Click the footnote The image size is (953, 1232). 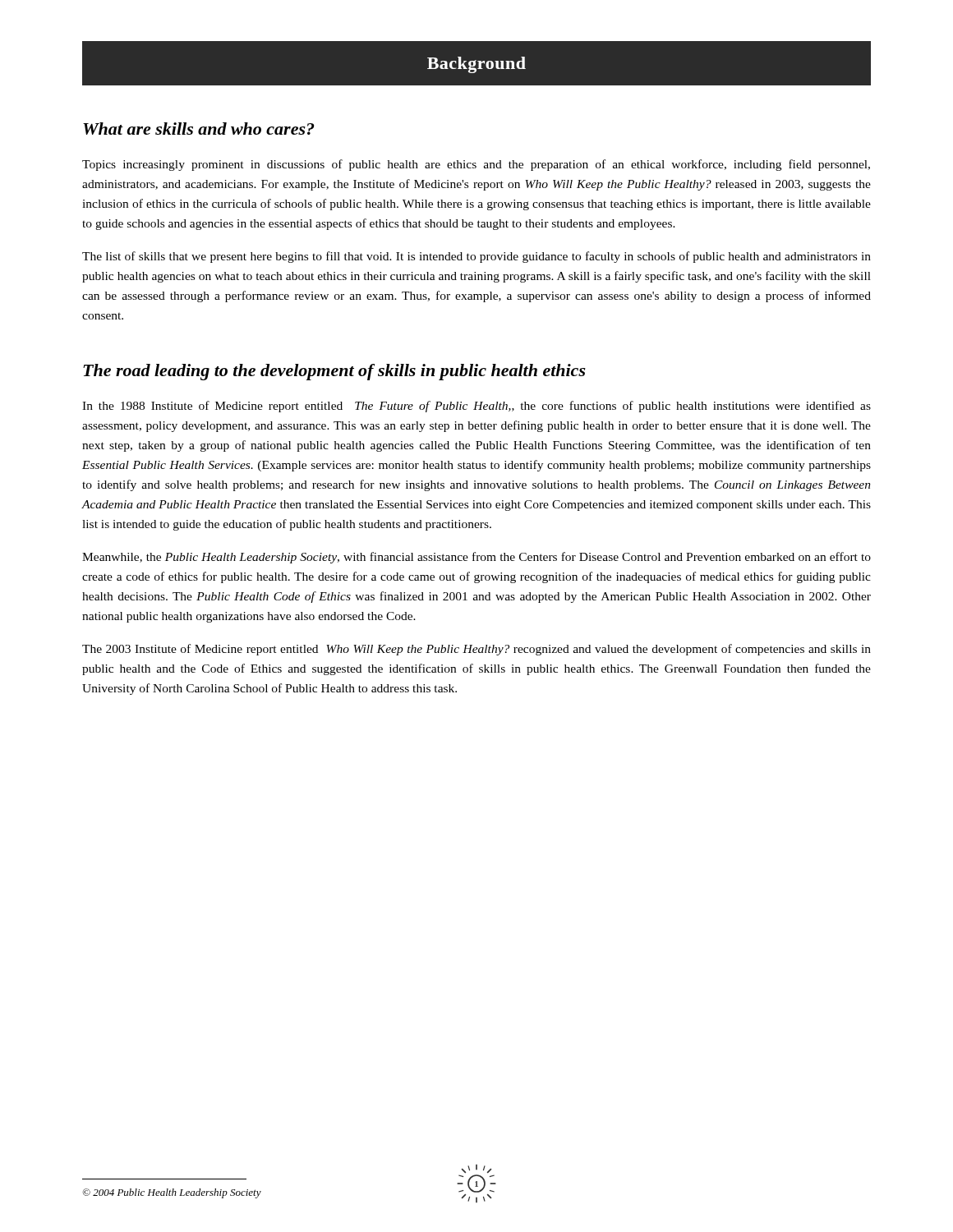point(476,1189)
